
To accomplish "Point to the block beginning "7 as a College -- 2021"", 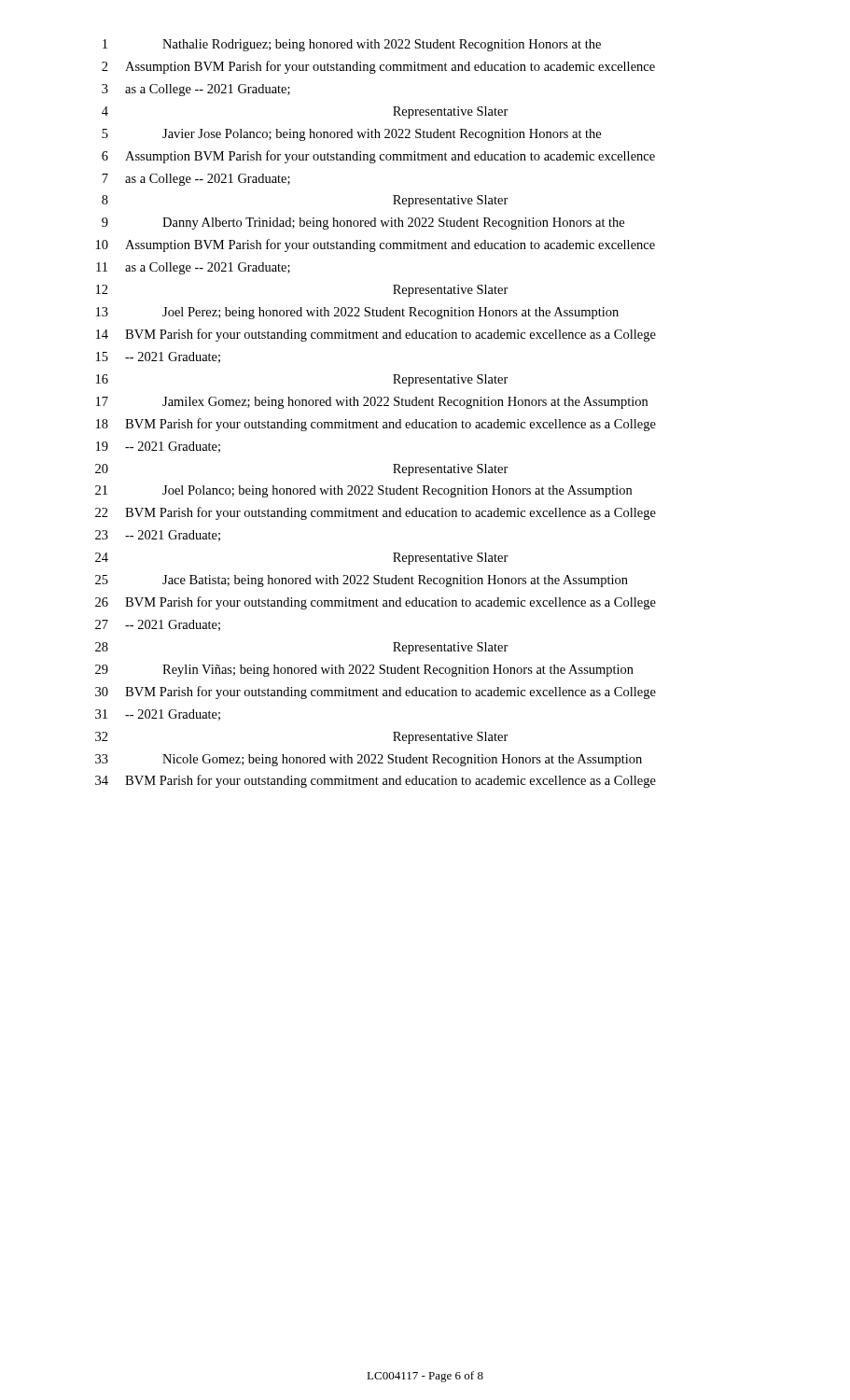I will pos(196,180).
